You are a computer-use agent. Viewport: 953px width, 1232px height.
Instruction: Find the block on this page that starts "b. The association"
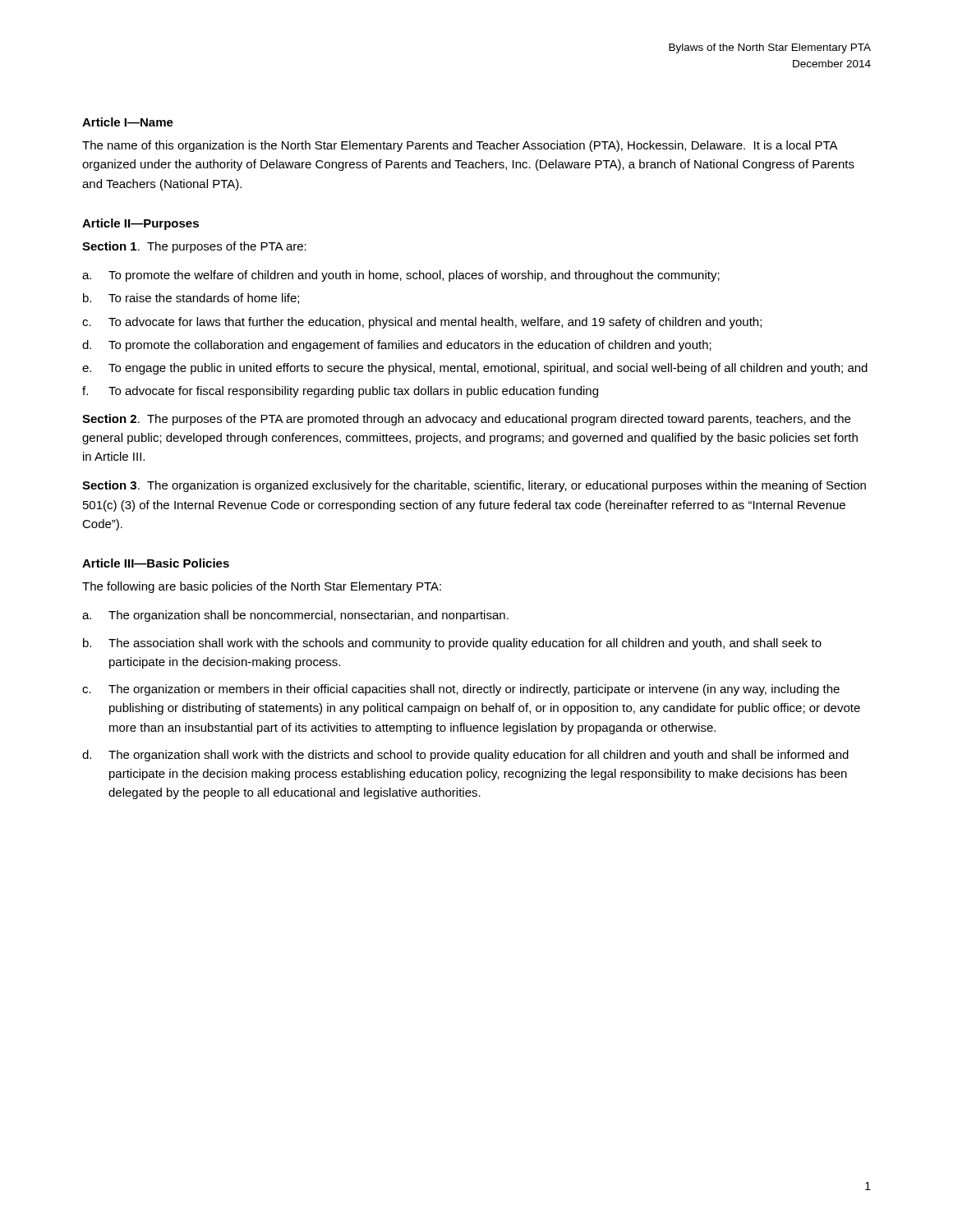476,652
